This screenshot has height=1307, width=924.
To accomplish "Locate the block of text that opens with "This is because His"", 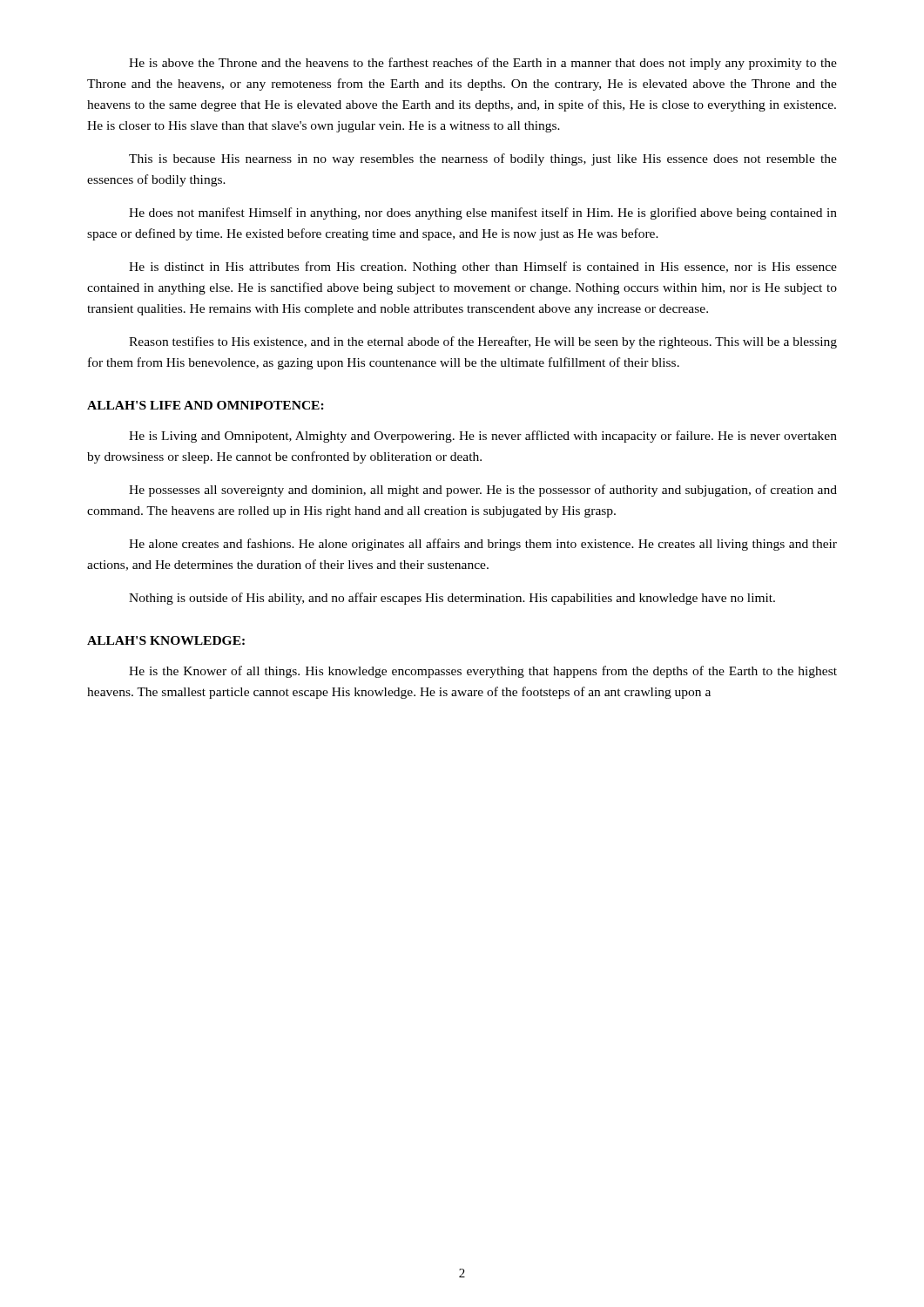I will (462, 169).
